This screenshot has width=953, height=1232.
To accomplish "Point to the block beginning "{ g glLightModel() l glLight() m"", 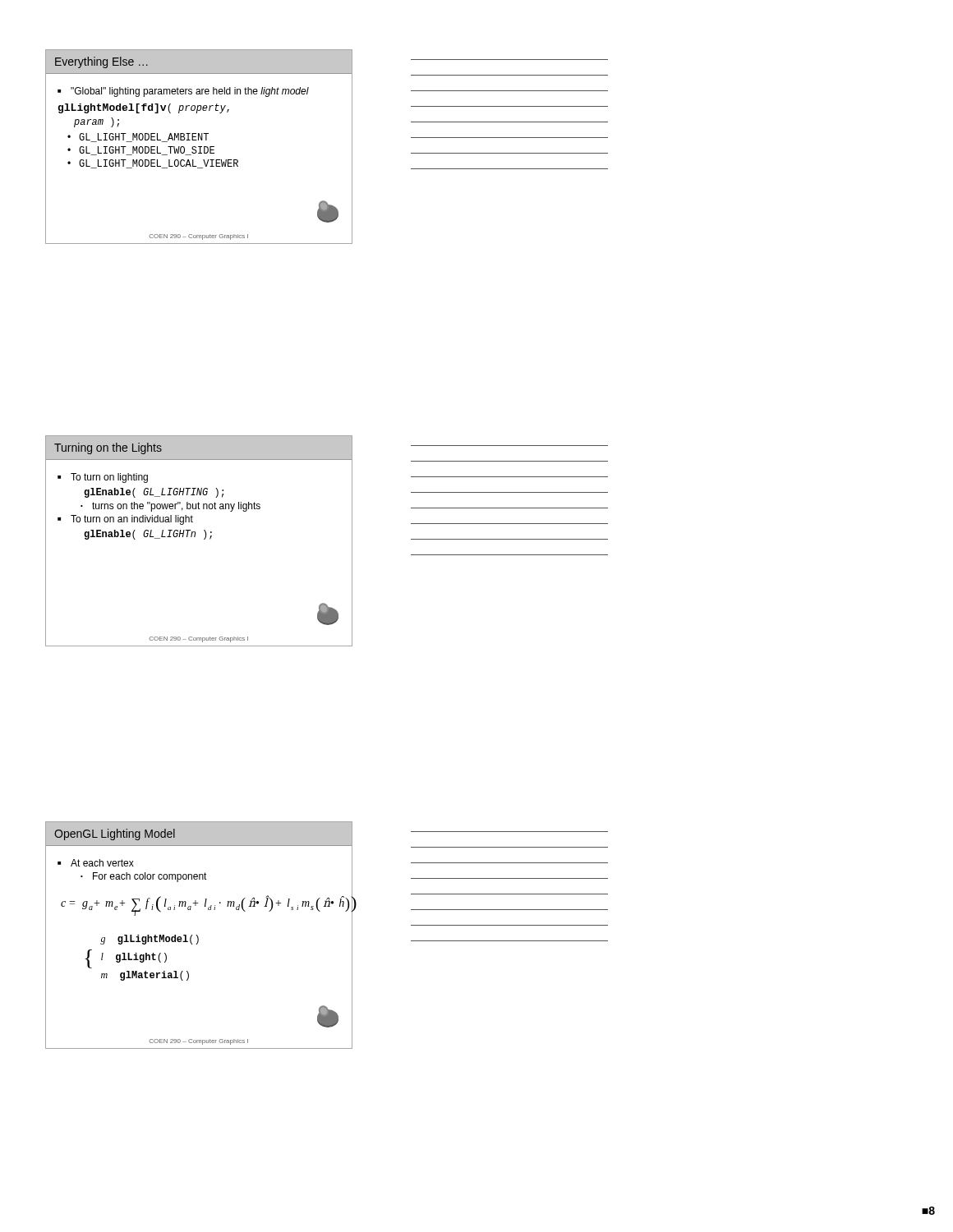I will [x=143, y=958].
